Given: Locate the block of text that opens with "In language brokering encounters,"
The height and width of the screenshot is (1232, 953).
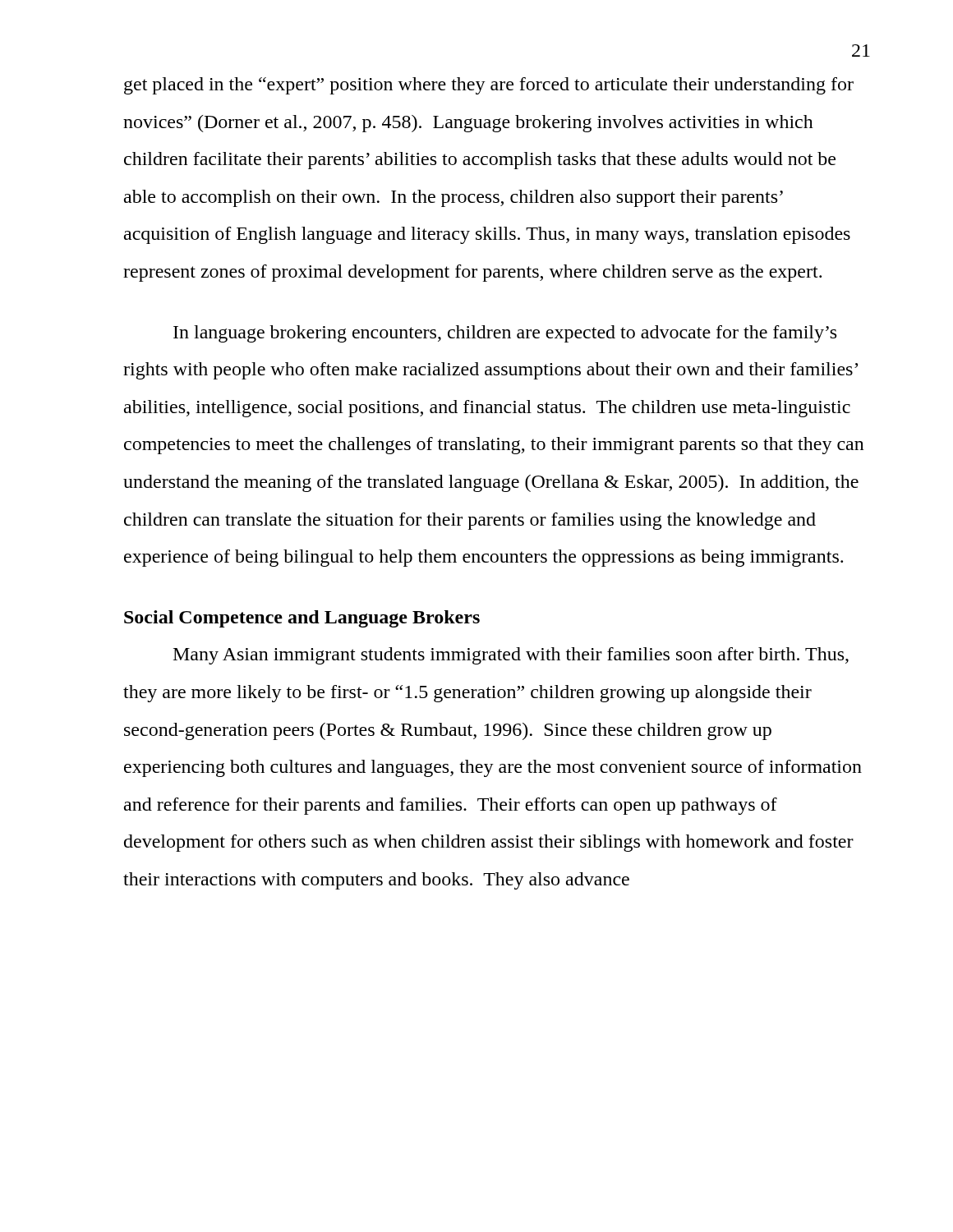Looking at the screenshot, I should tap(494, 444).
